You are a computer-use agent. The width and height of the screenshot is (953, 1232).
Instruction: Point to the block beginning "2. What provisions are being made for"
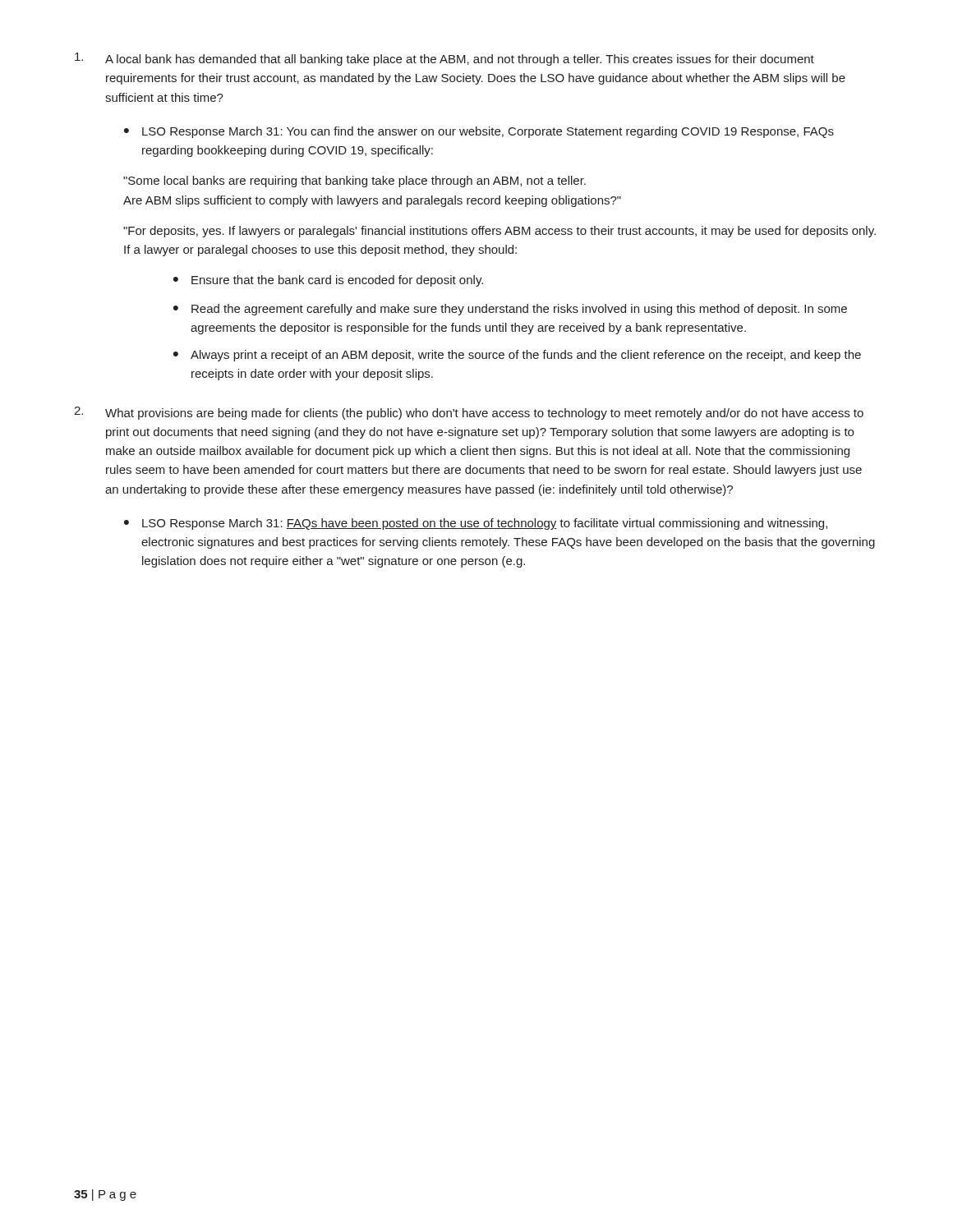tap(476, 487)
